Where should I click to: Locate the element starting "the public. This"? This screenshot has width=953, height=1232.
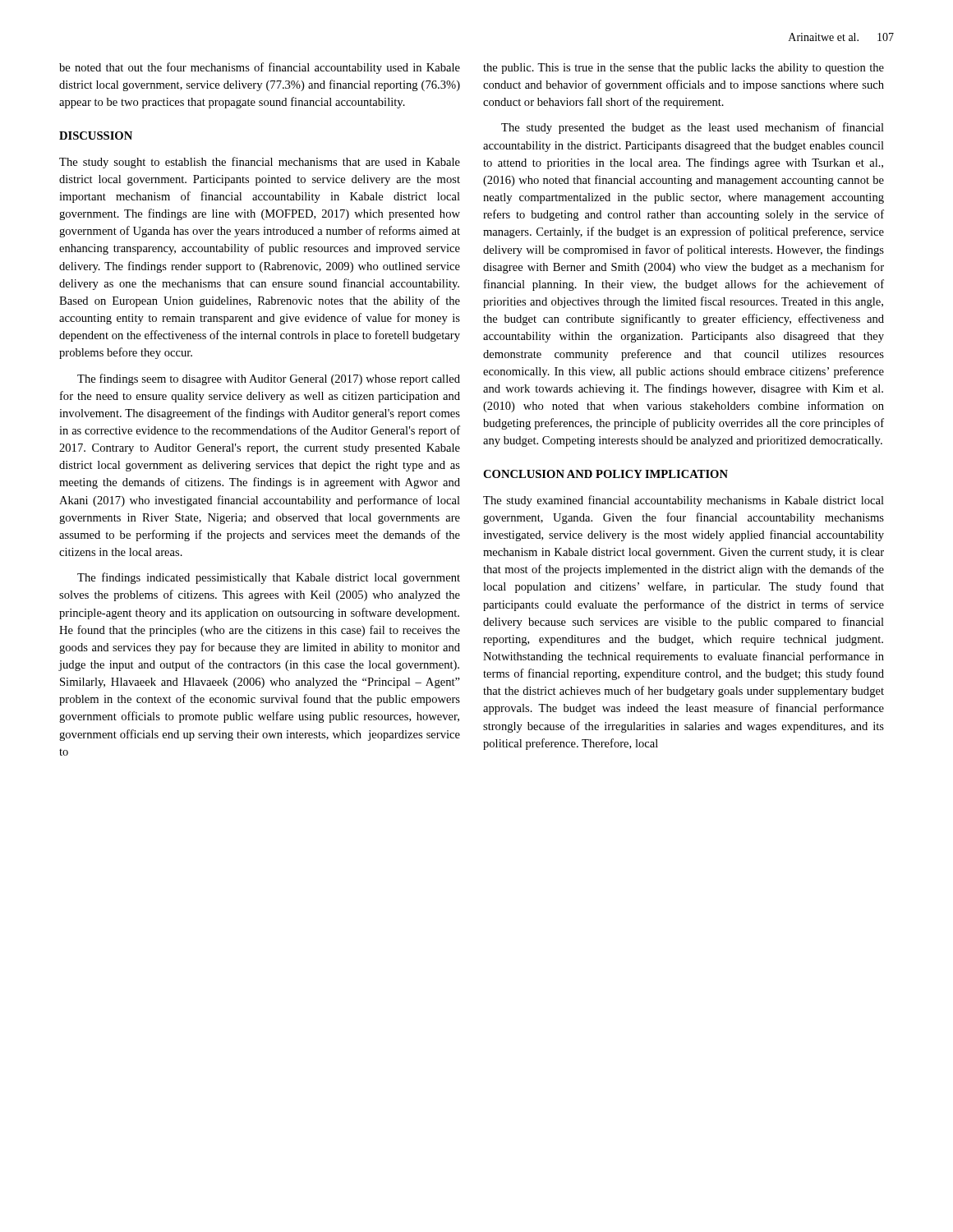pos(684,85)
